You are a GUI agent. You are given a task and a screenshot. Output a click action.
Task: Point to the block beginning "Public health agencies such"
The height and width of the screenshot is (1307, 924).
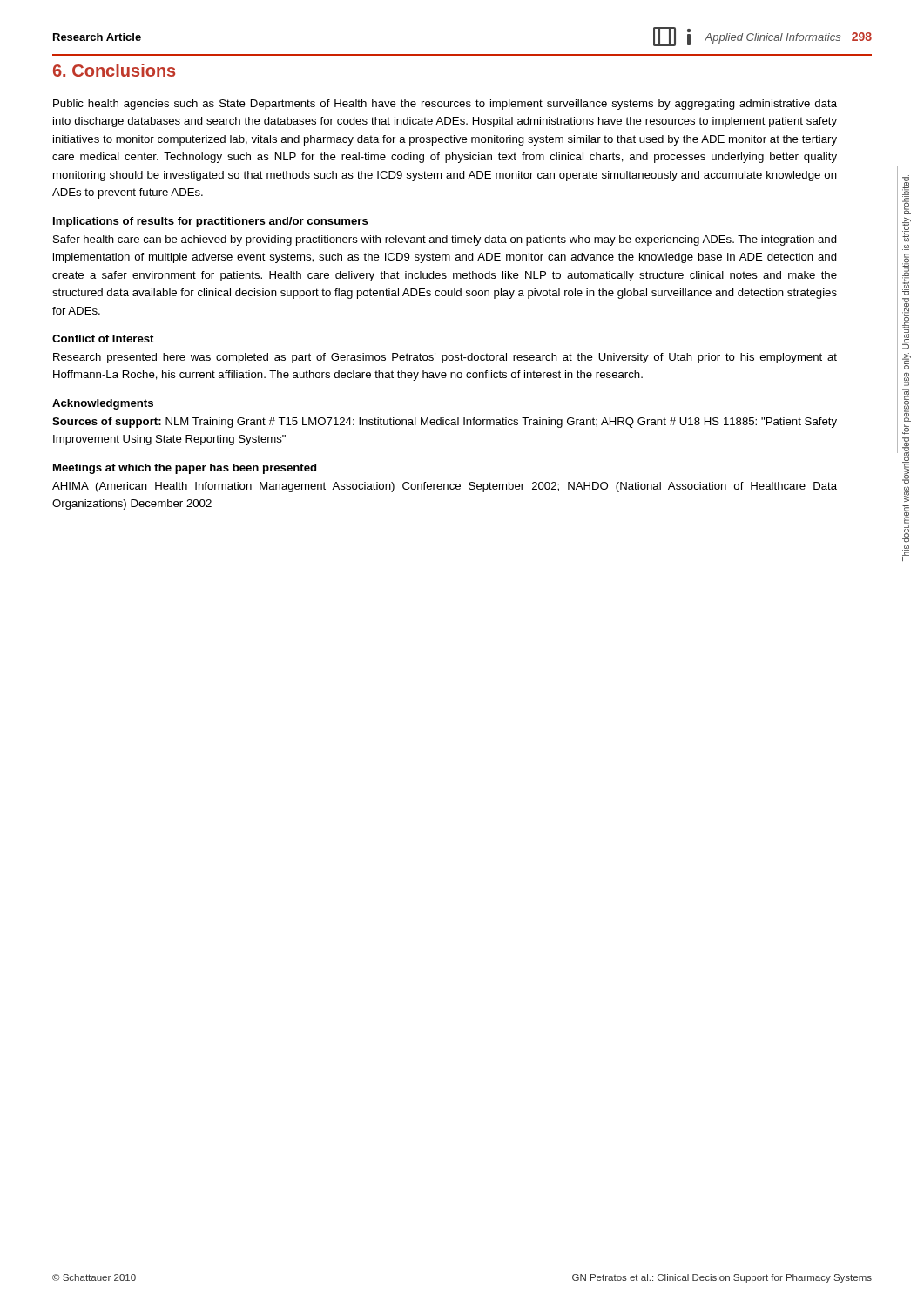pos(445,148)
